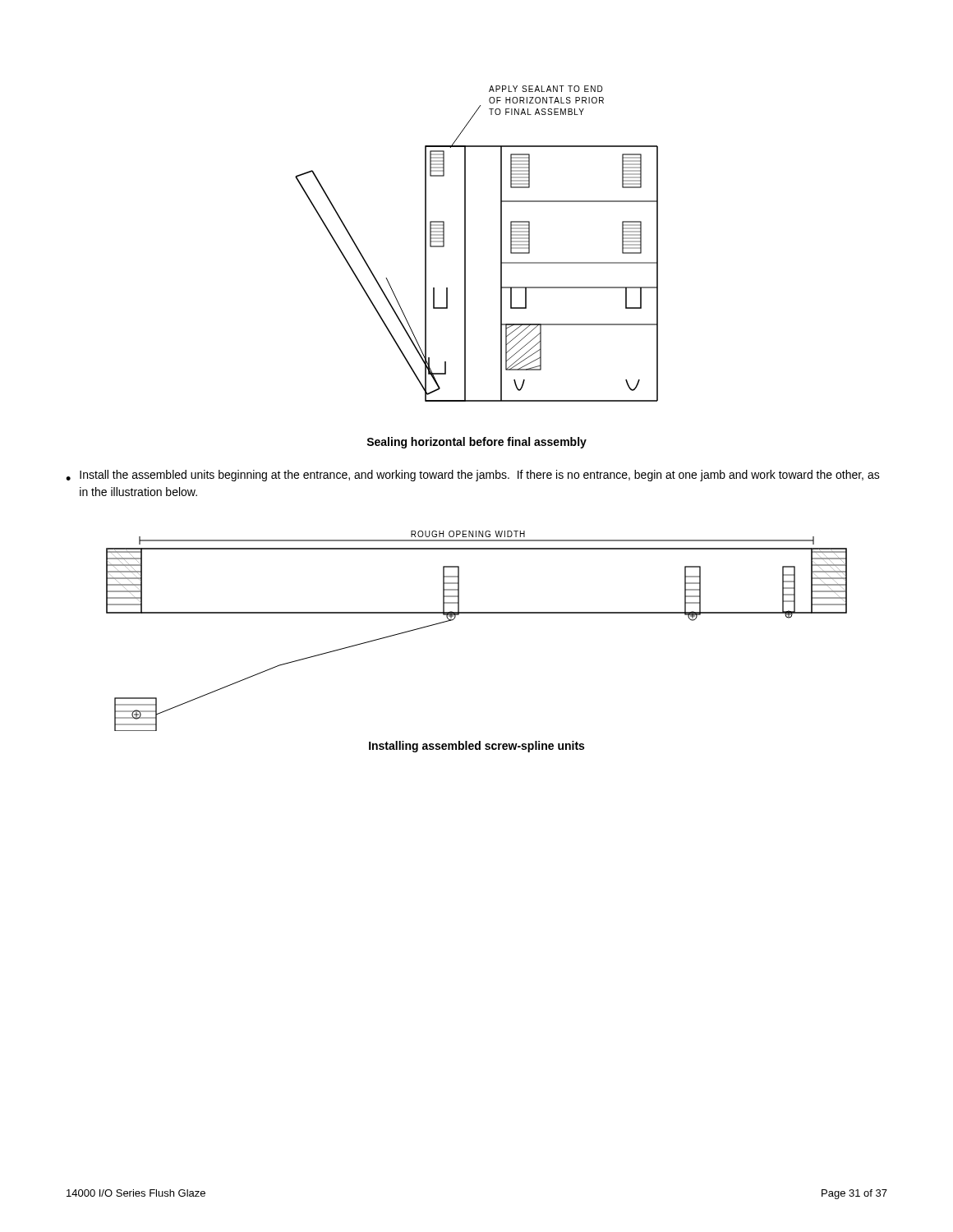This screenshot has width=953, height=1232.
Task: Locate the element starting "Installing assembled screw-spline units"
Action: pos(476,746)
